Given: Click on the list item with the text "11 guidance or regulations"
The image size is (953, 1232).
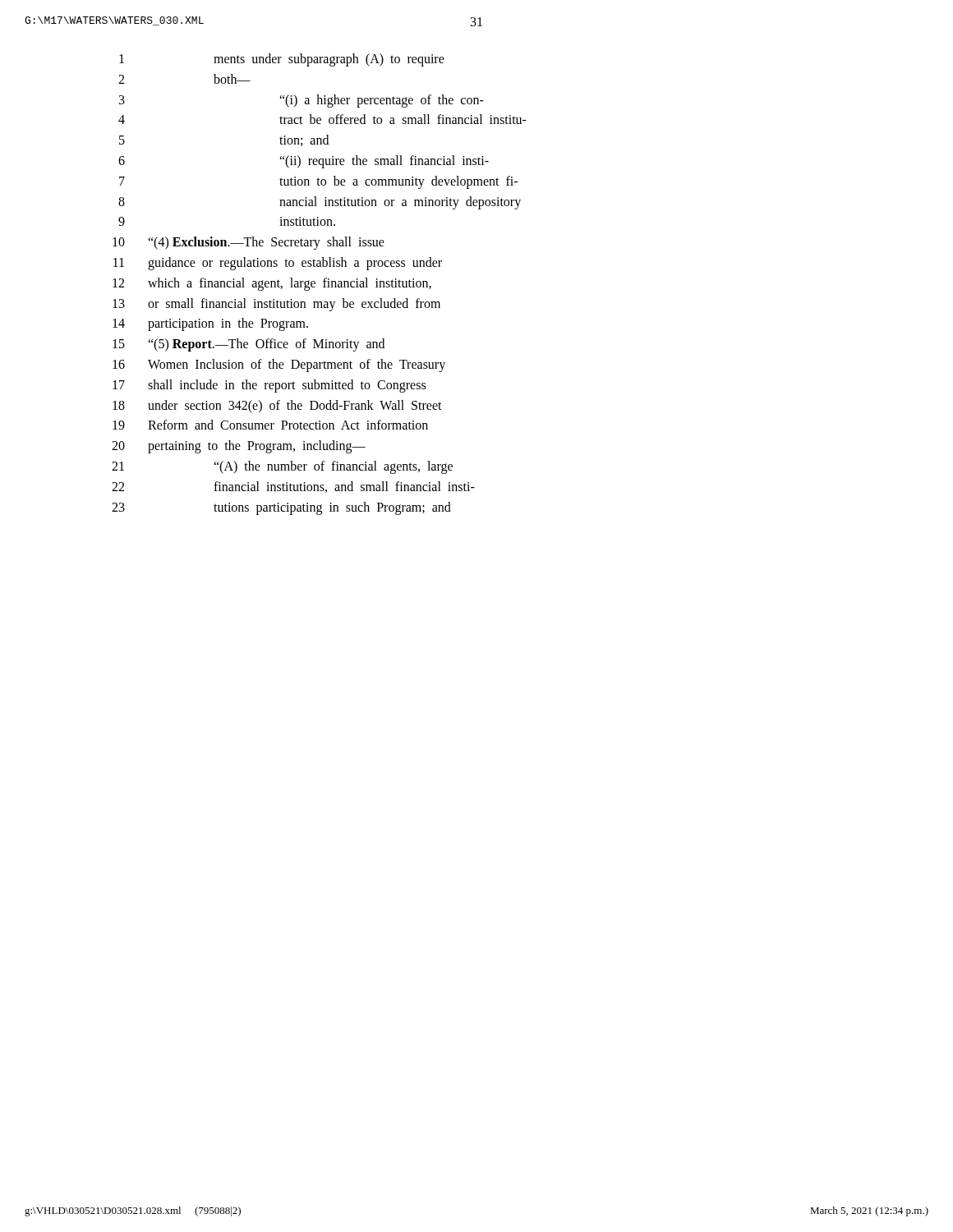Looking at the screenshot, I should coord(278,264).
